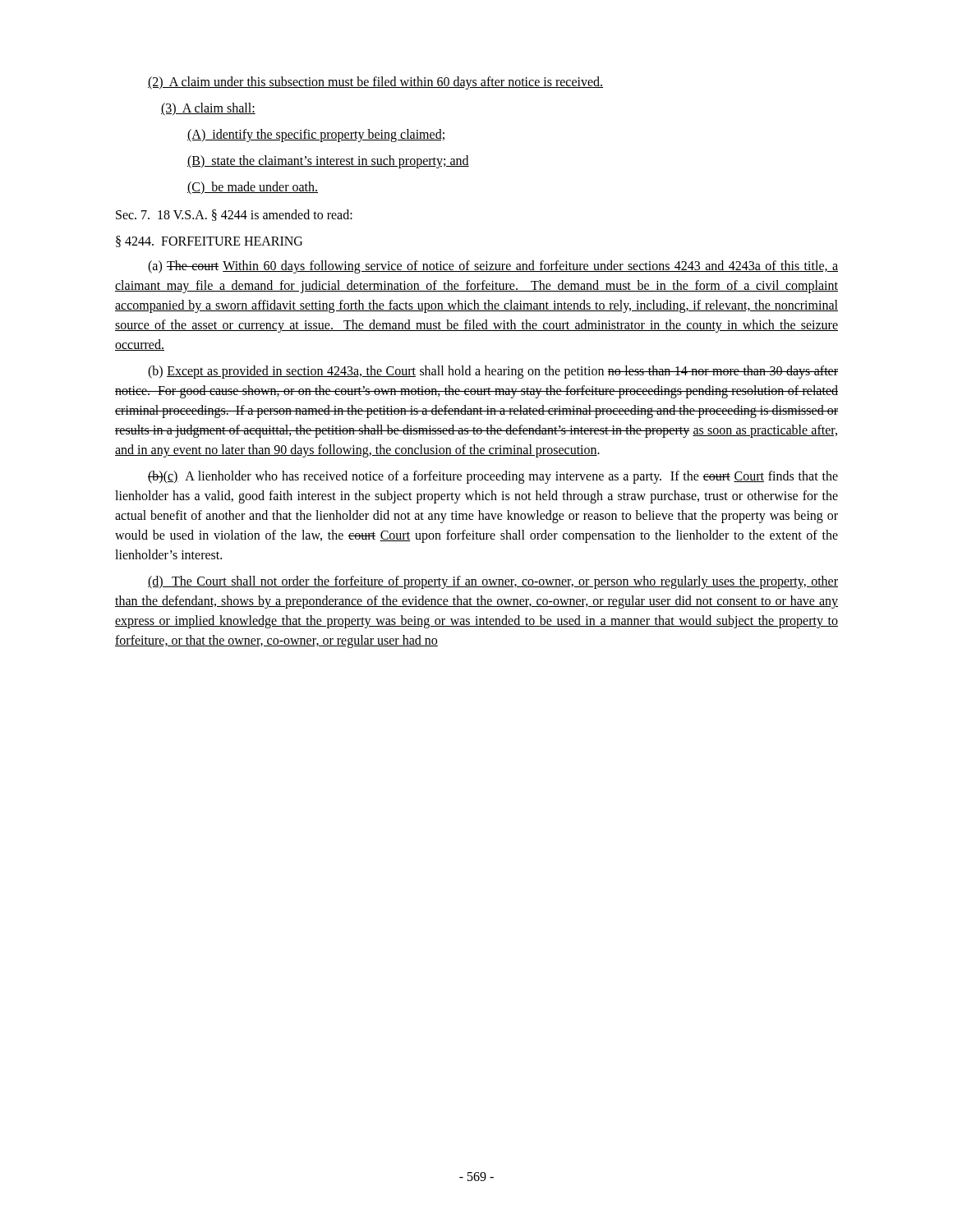Locate the list item with the text "(2) A claim"
Screen dimensions: 1232x953
pyautogui.click(x=493, y=82)
